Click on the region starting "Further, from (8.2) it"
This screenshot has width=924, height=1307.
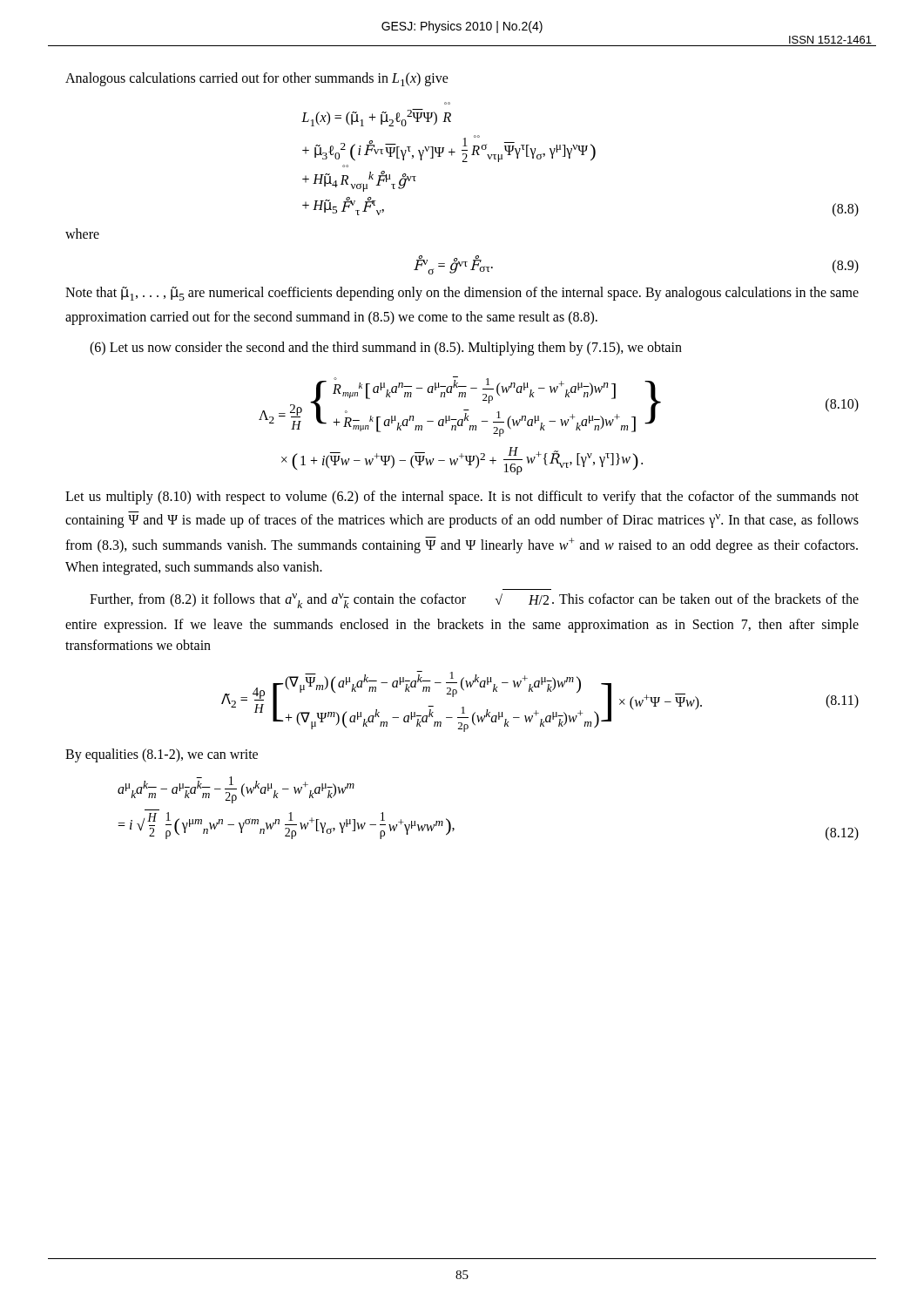[462, 621]
